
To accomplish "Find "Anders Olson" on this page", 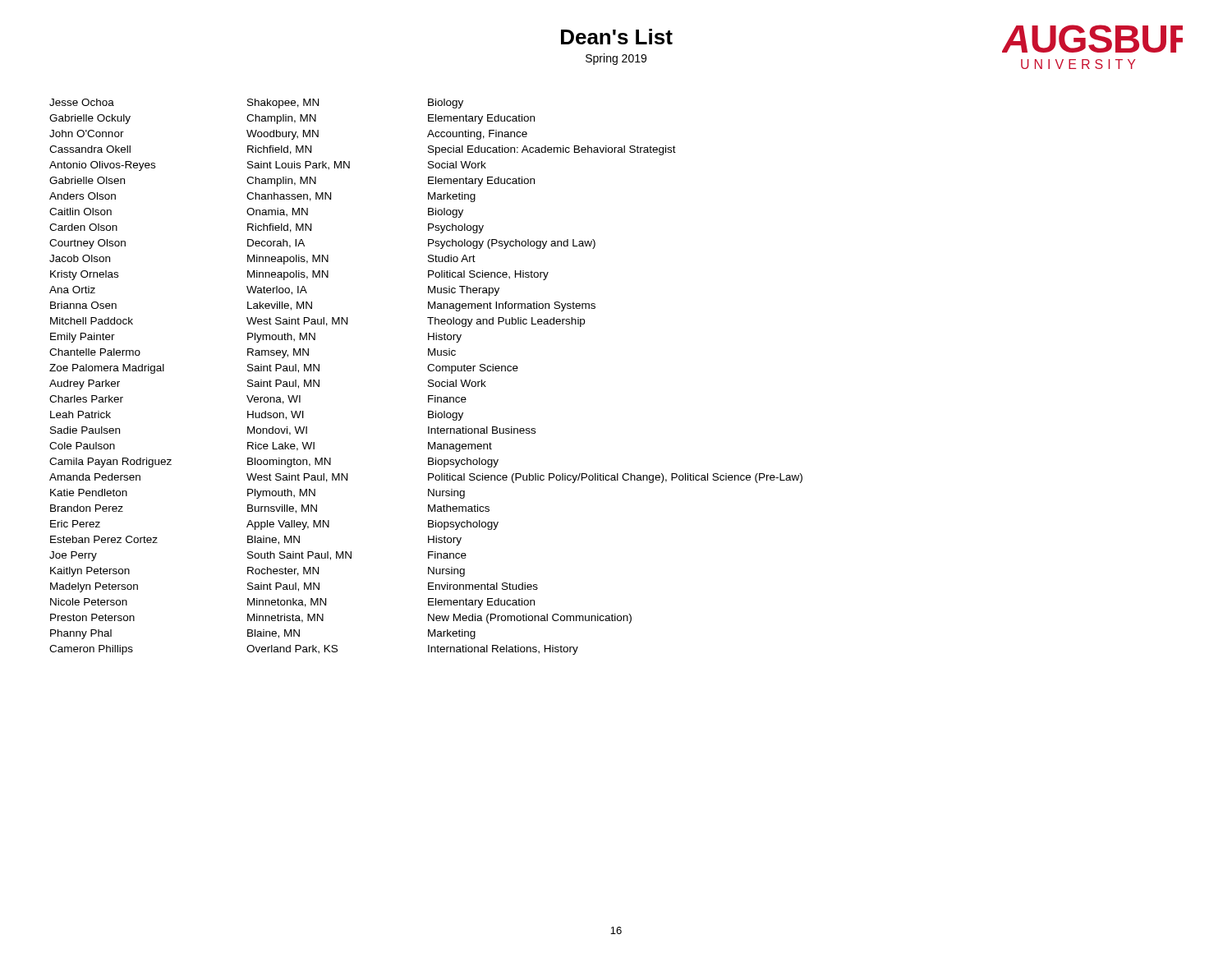I will tap(83, 196).
